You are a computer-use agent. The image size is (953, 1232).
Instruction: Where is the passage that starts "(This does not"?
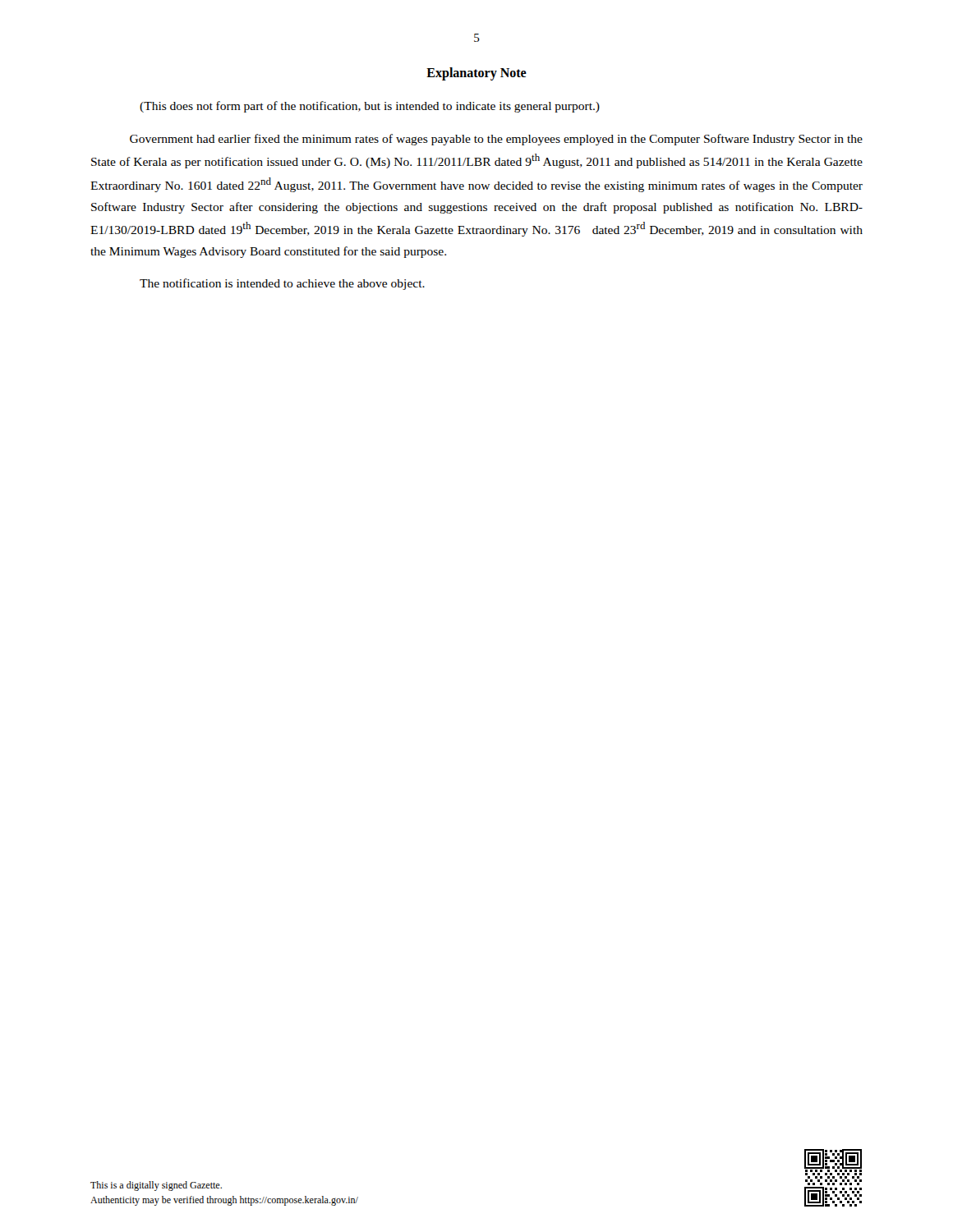pos(370,106)
